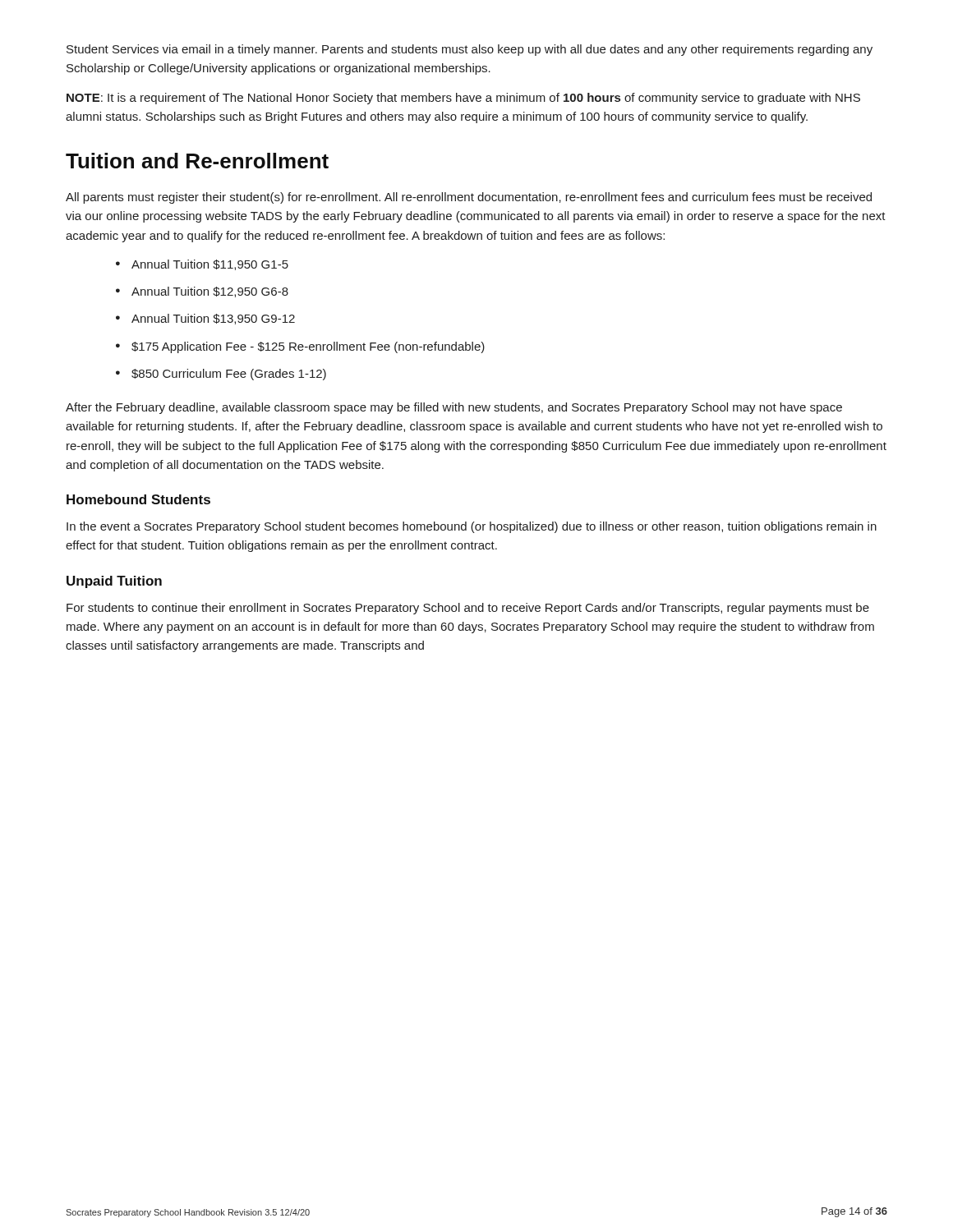The width and height of the screenshot is (953, 1232).
Task: Locate the block of text that opens with "● $850 Curriculum Fee (Grades"
Action: pos(221,373)
